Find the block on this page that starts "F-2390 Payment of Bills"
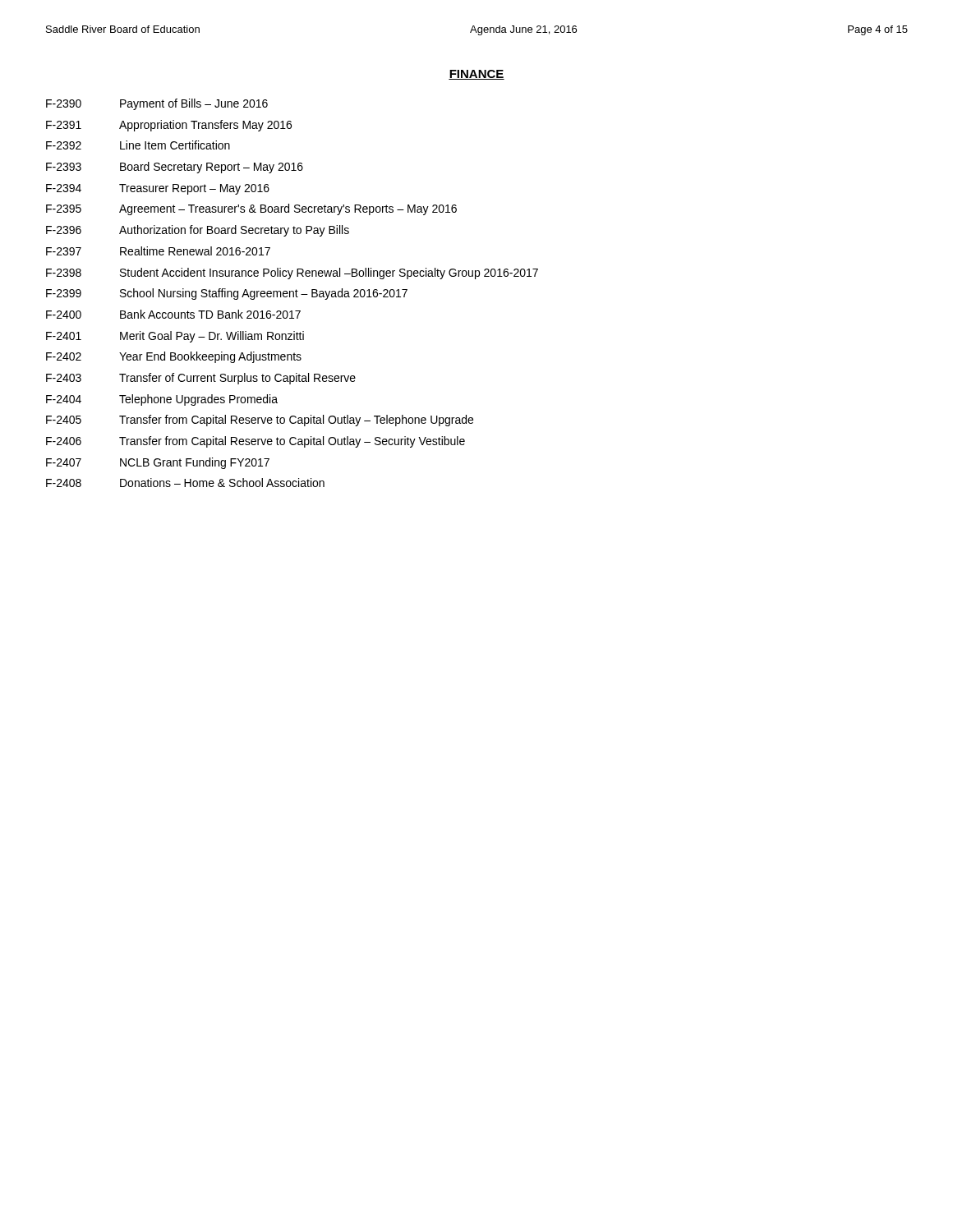This screenshot has height=1232, width=953. [x=157, y=104]
